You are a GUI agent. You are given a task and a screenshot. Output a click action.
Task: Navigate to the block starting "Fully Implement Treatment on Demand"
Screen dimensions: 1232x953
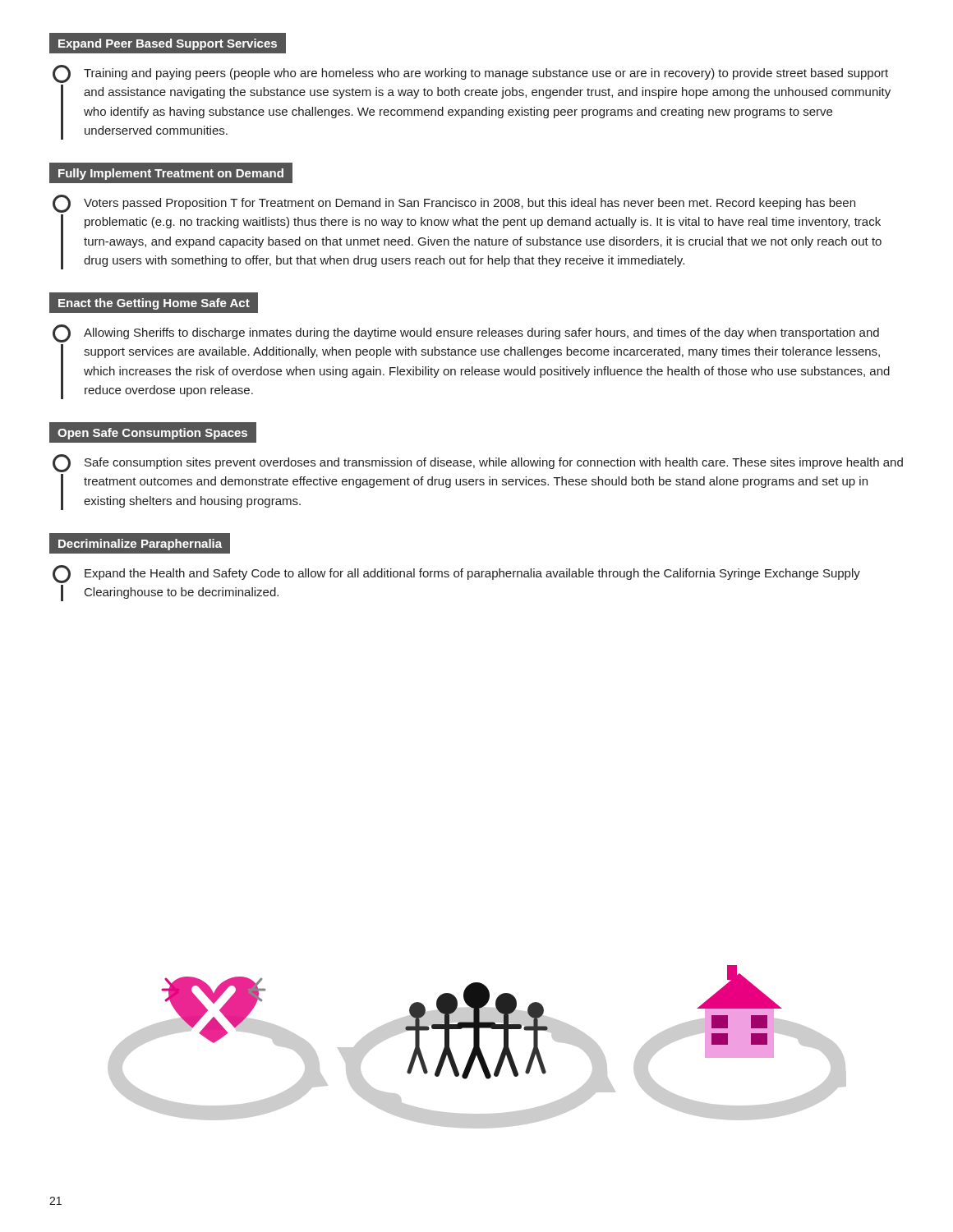pyautogui.click(x=171, y=173)
